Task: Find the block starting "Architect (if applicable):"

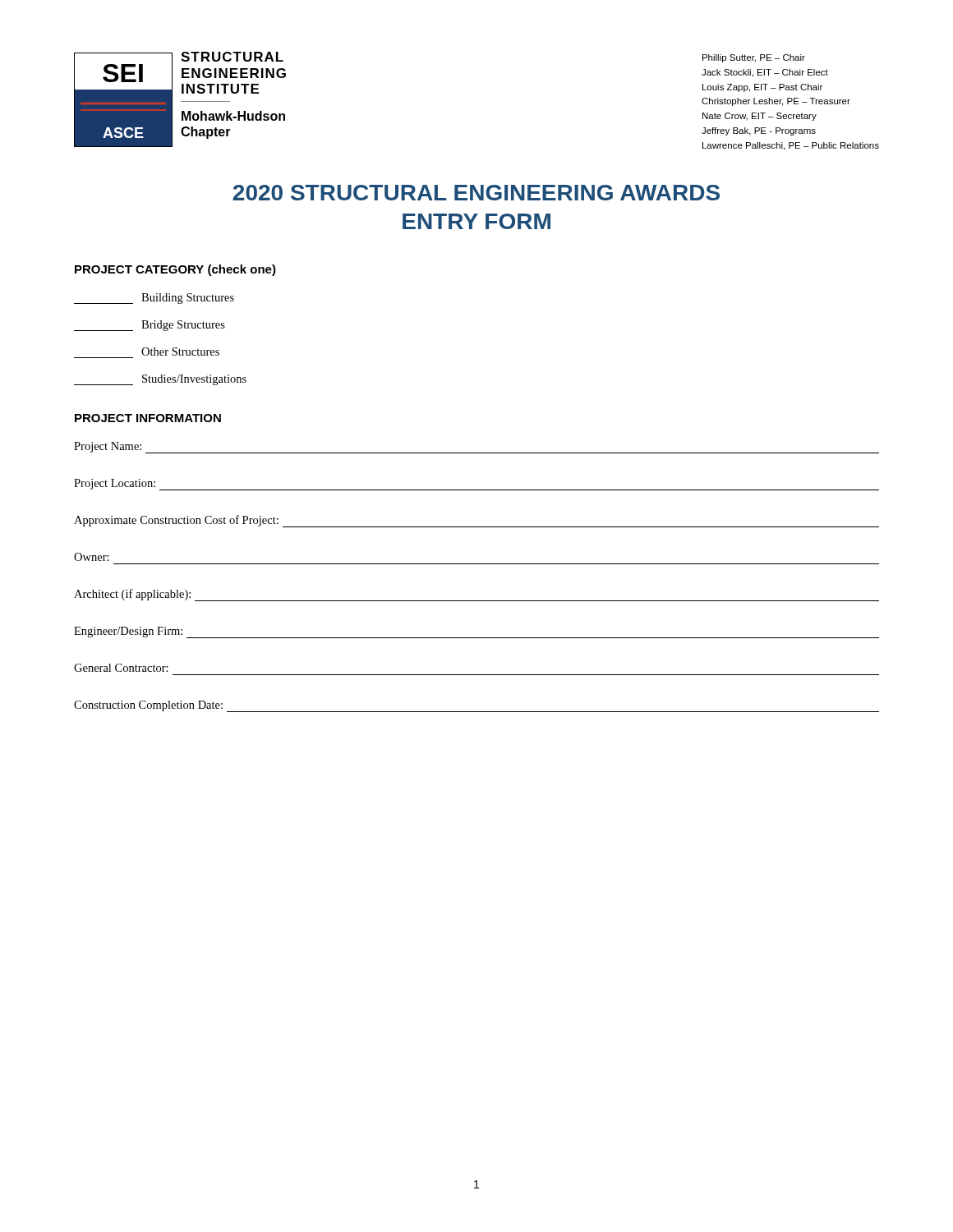Action: click(x=476, y=594)
